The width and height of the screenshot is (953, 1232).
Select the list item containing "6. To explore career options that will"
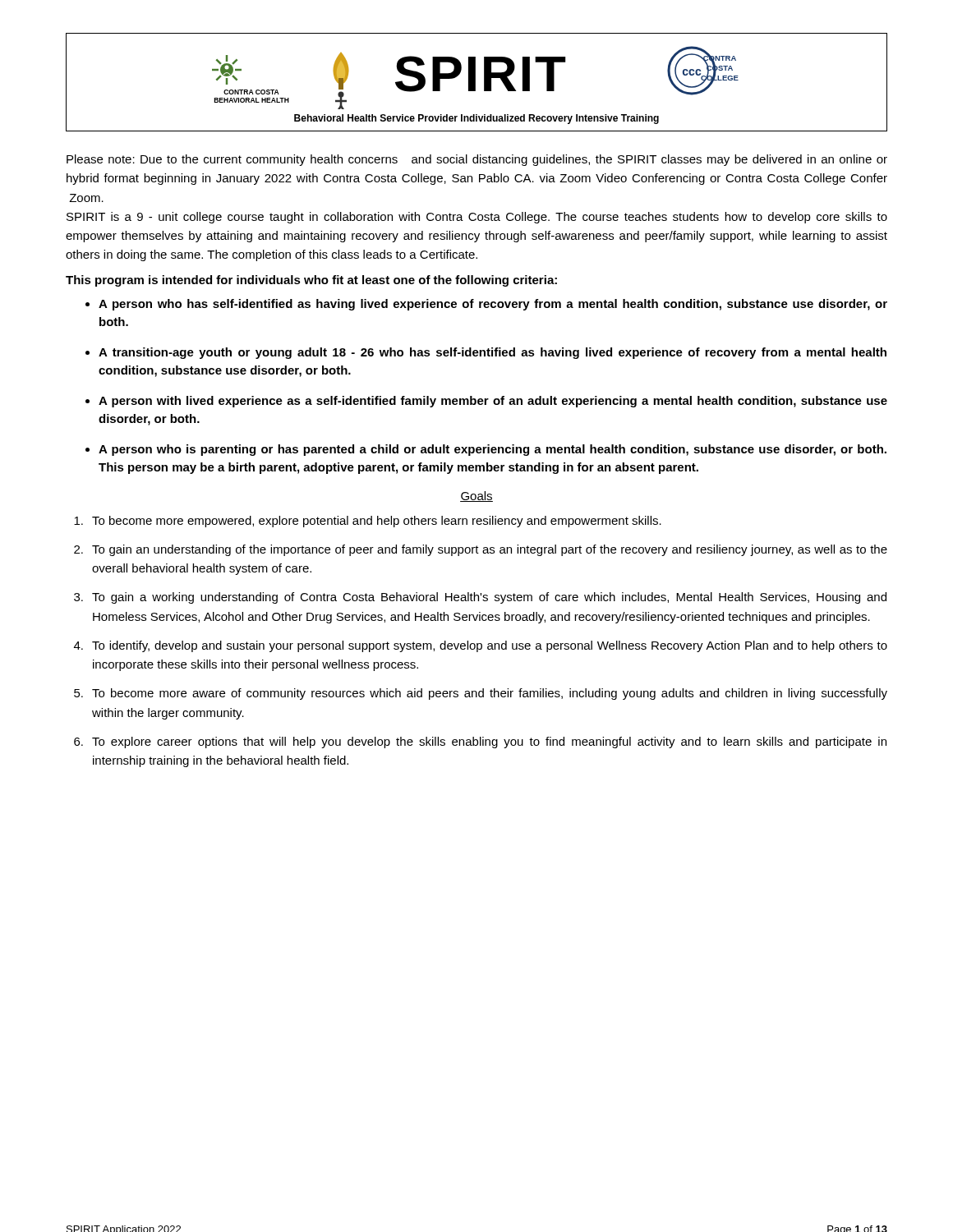(476, 751)
